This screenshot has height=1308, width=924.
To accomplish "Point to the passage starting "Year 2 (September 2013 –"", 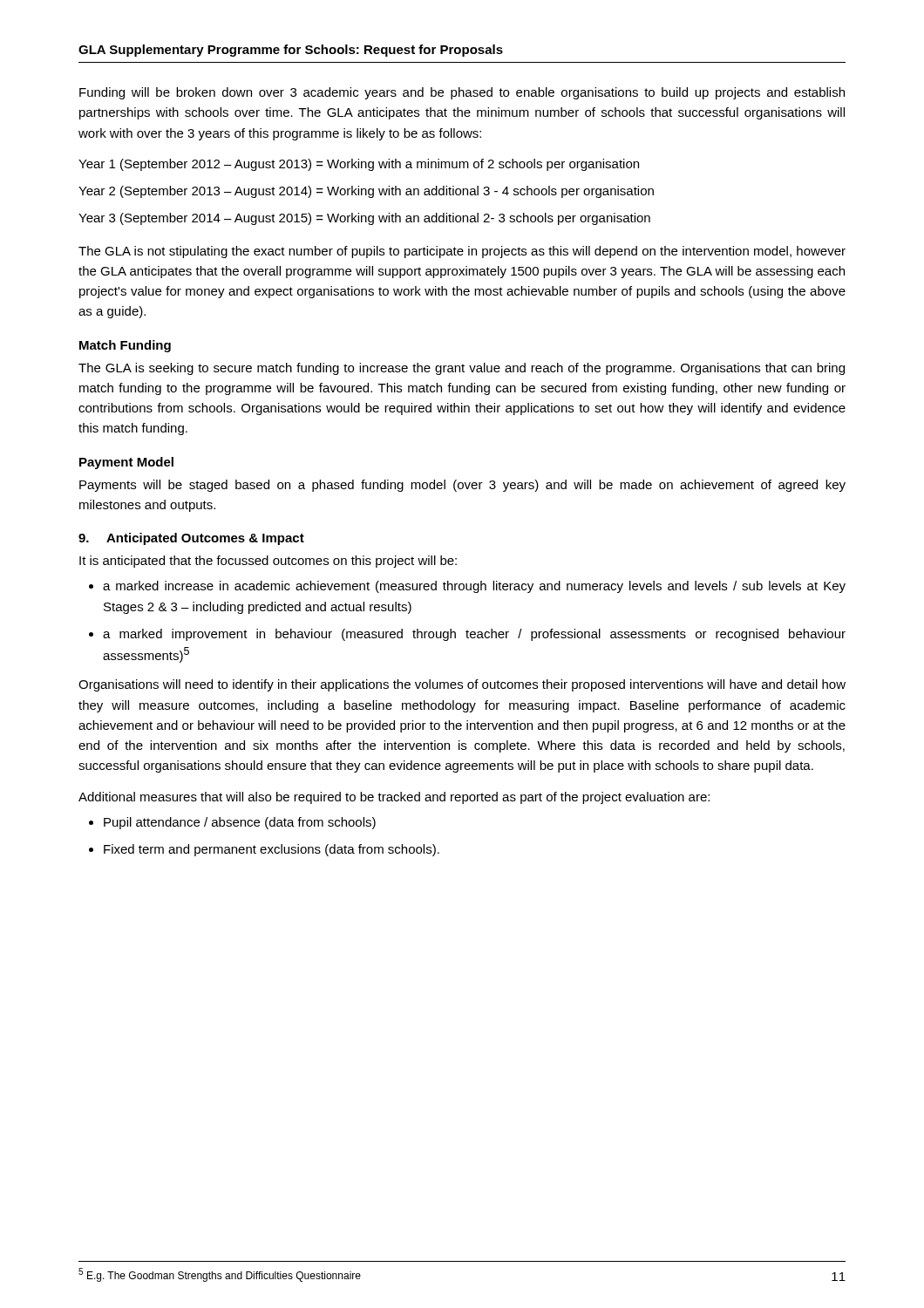I will pyautogui.click(x=462, y=191).
